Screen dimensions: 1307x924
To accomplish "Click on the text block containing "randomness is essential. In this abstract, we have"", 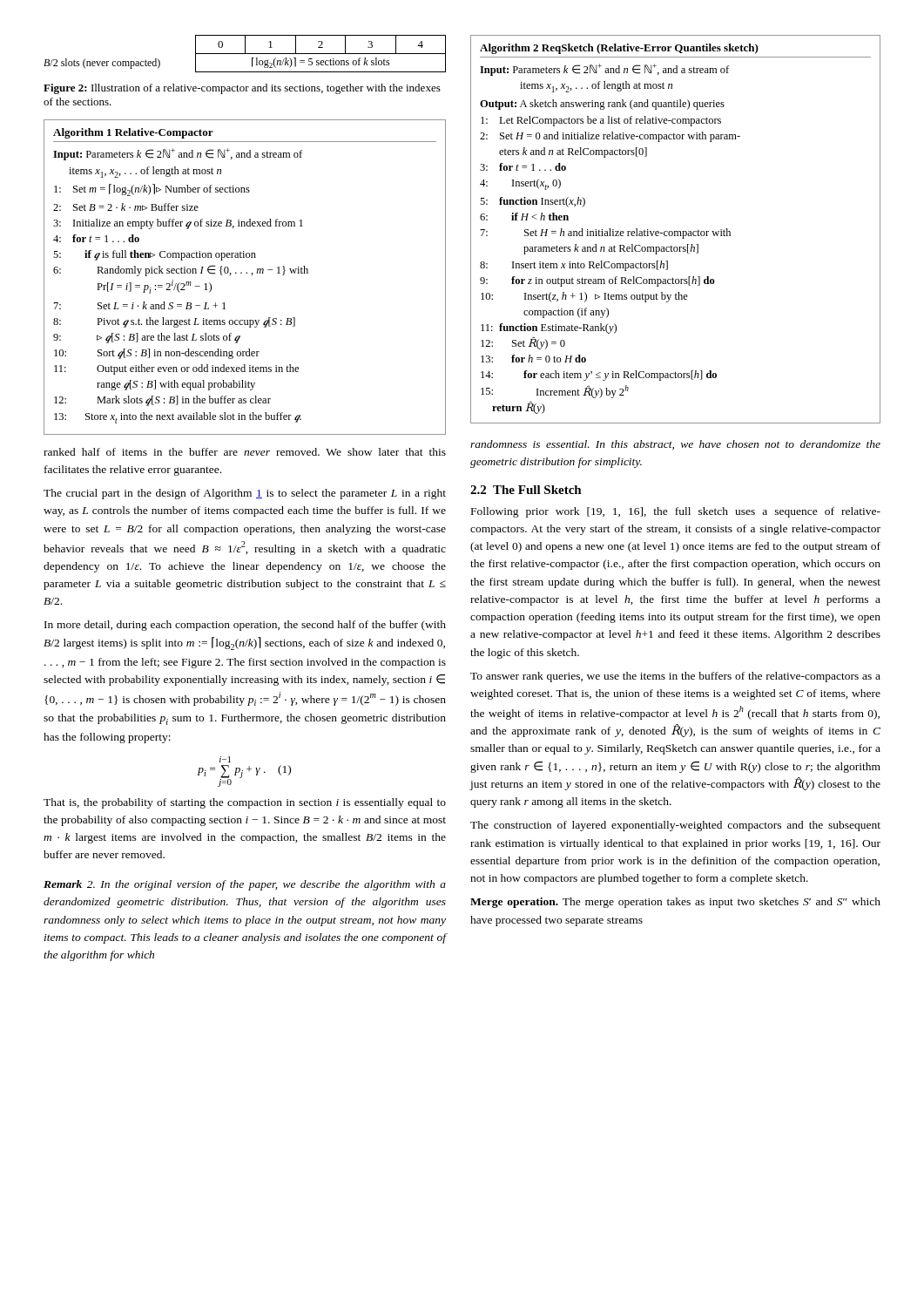I will (x=675, y=453).
